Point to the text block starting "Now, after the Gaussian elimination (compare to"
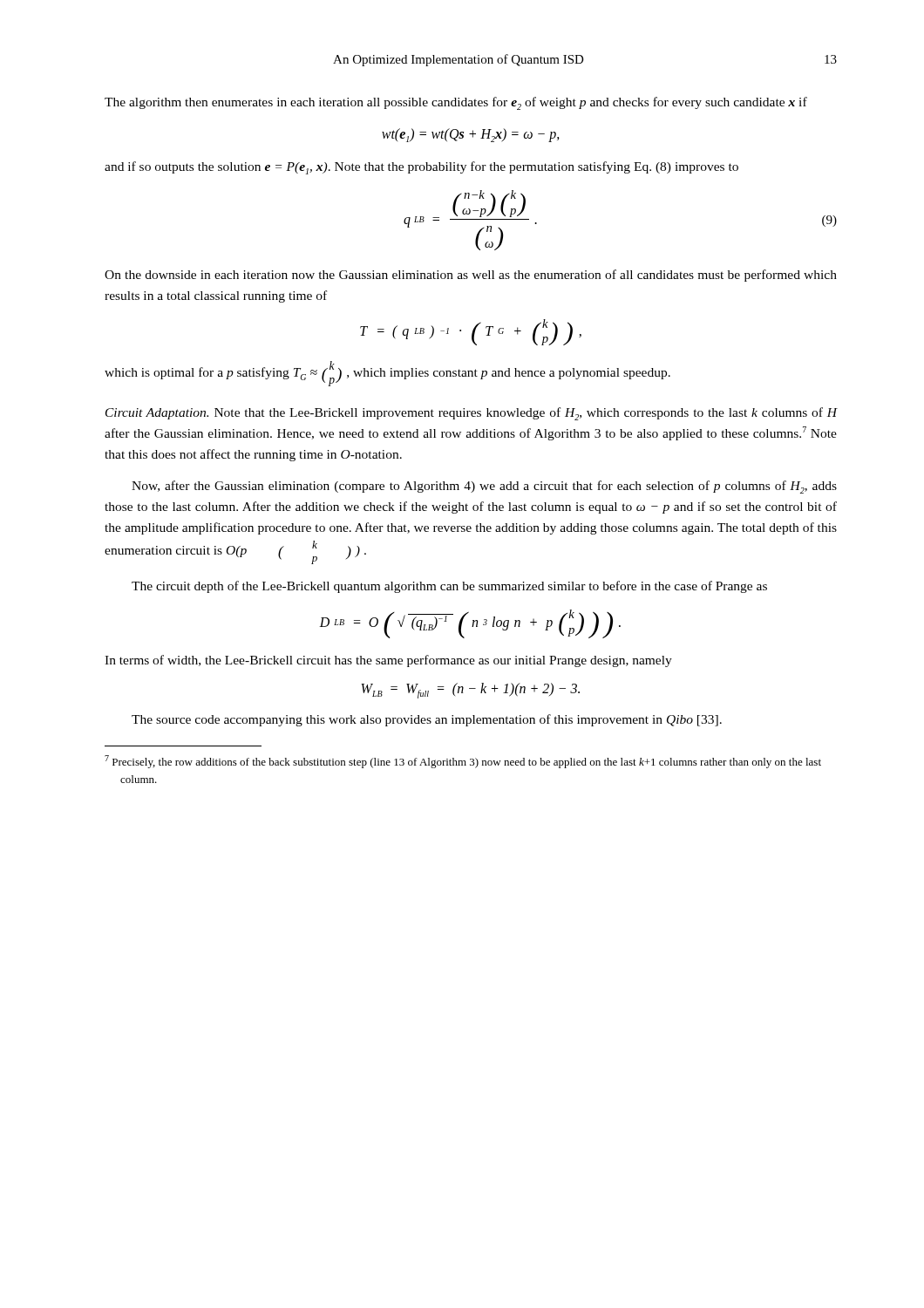Image resolution: width=924 pixels, height=1308 pixels. click(471, 521)
